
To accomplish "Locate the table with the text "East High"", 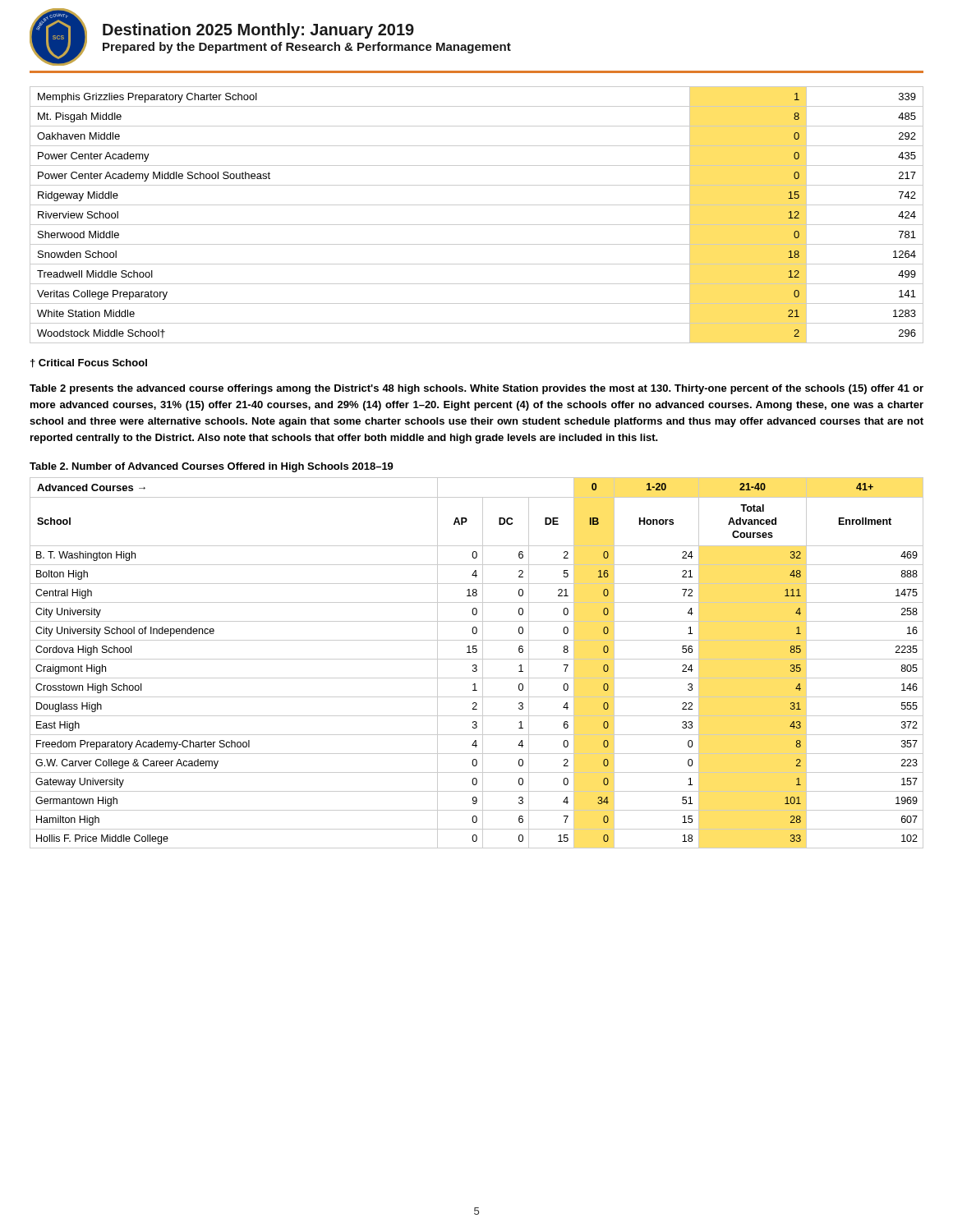I will [476, 663].
